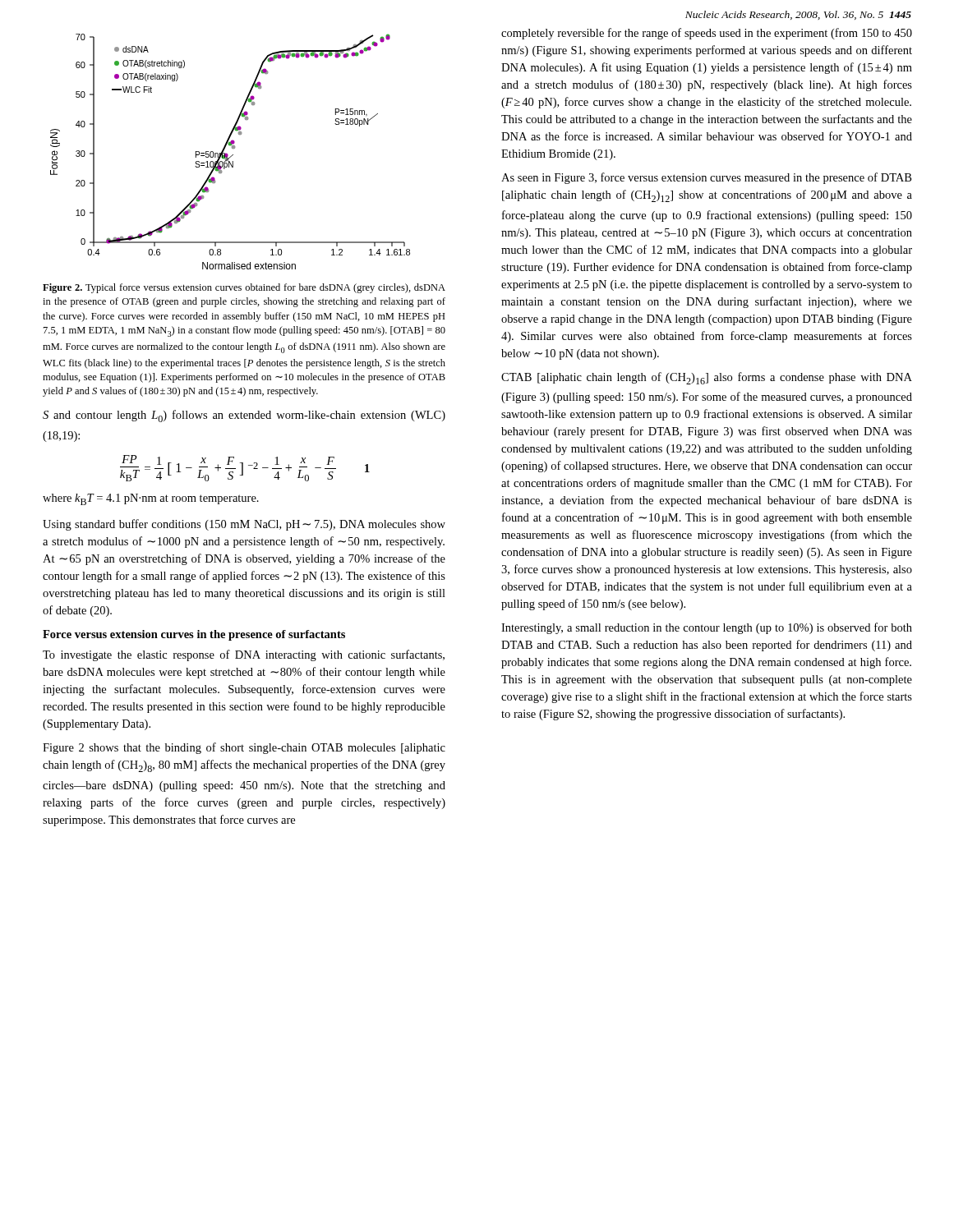
Task: Click on the text starting "FP kBT = 1 4 [ 1"
Action: coord(244,468)
